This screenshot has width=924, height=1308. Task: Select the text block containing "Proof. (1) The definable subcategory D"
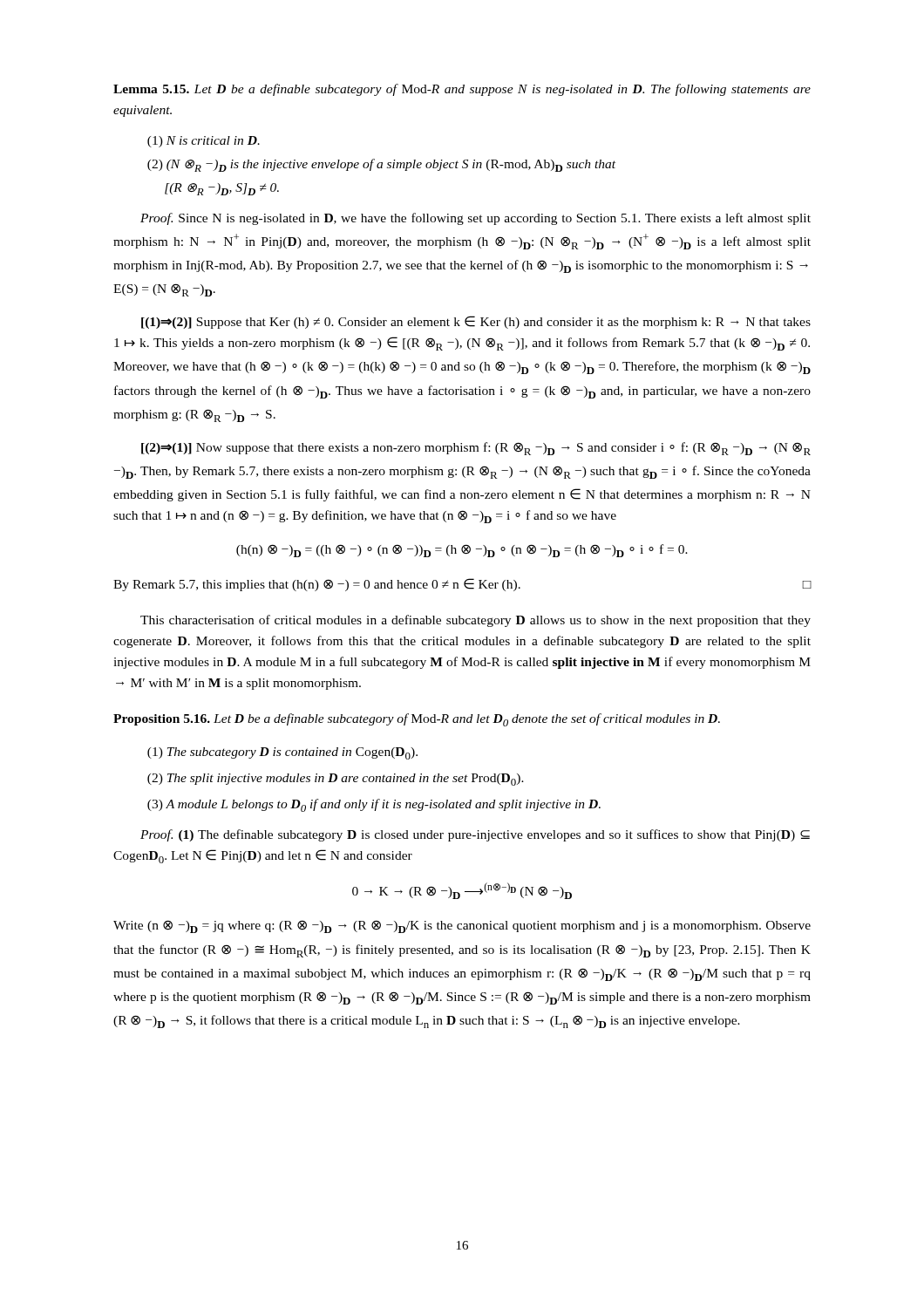[x=462, y=846]
